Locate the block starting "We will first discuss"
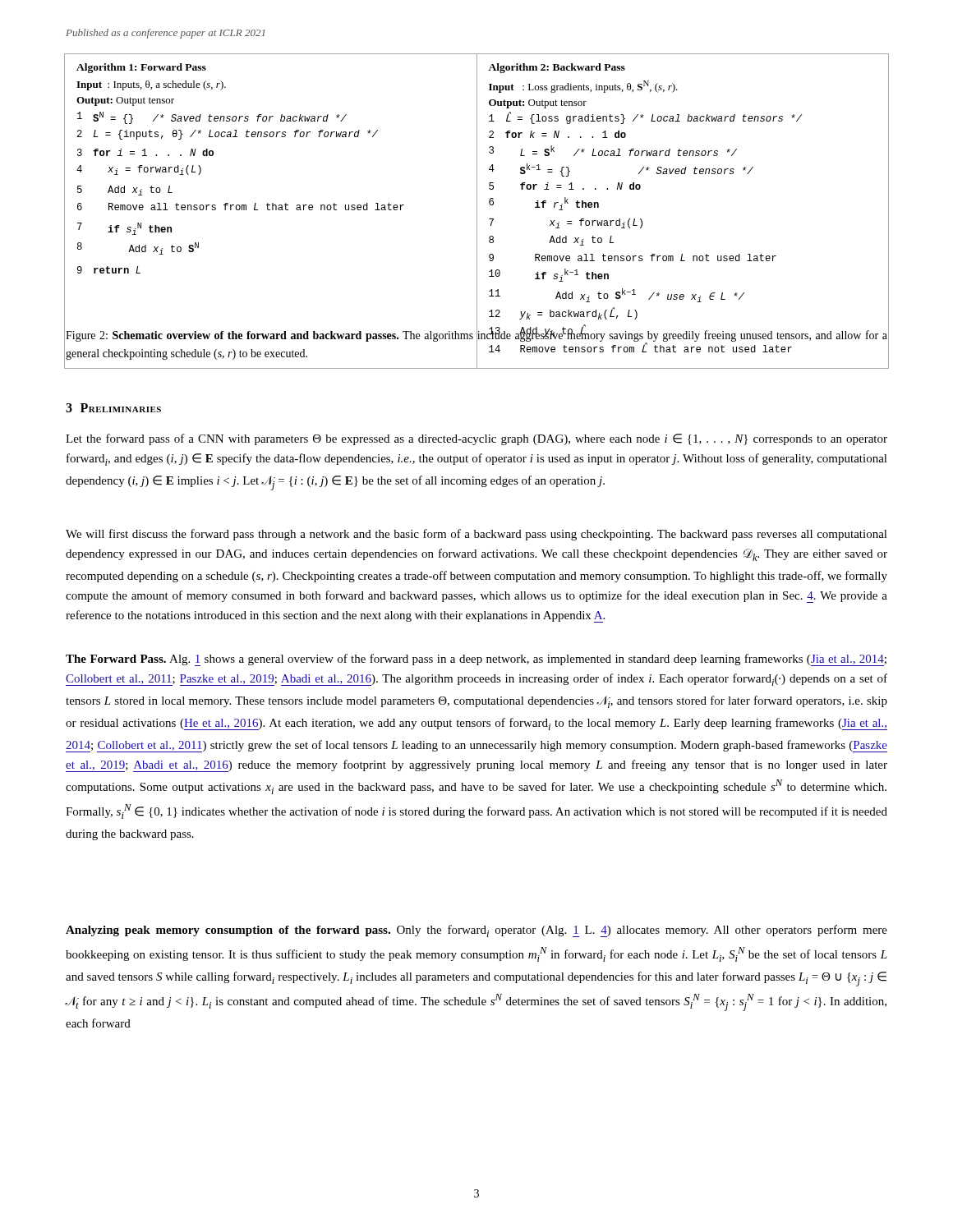953x1232 pixels. pyautogui.click(x=476, y=575)
